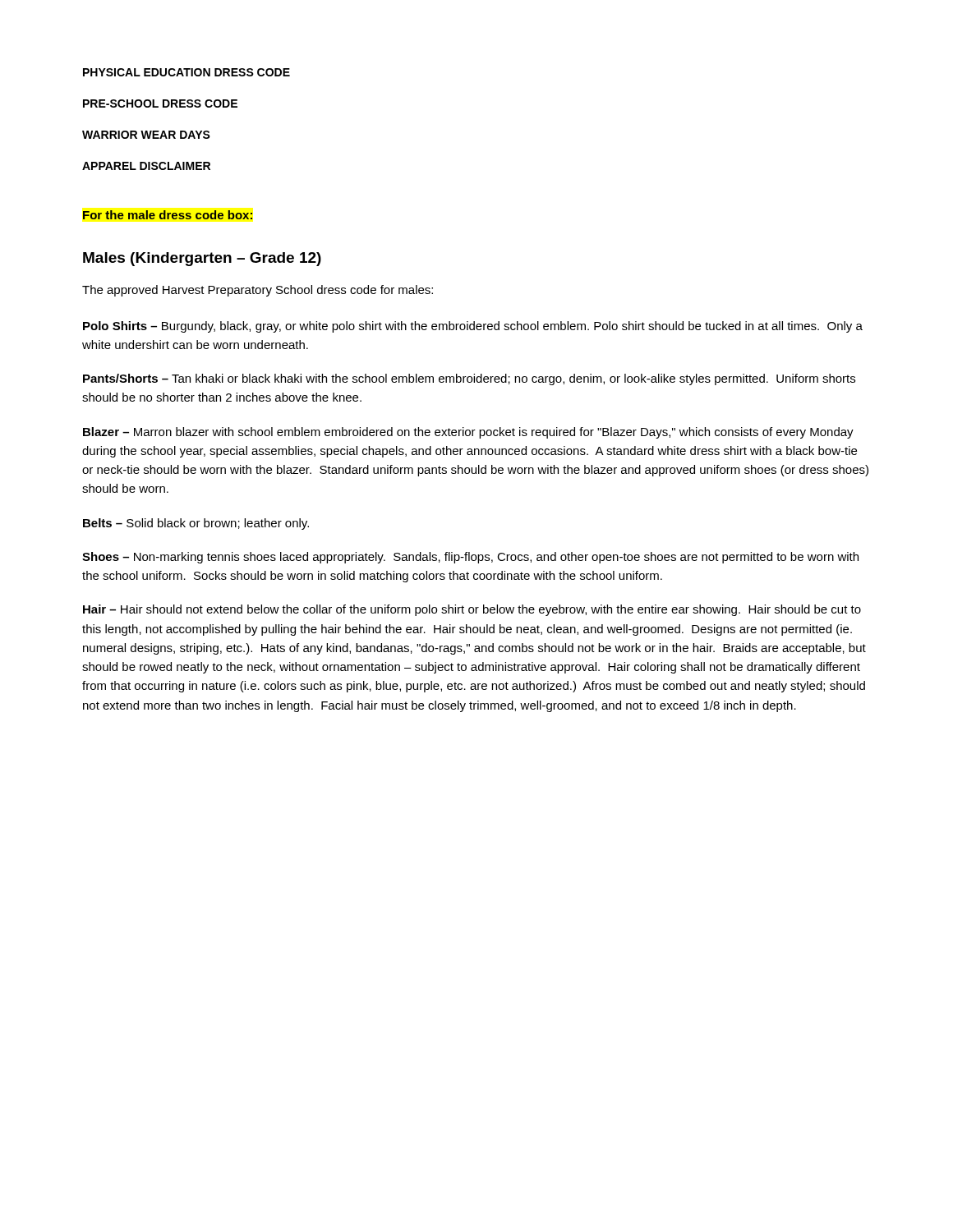Find the passage starting "Belts – Solid black or brown; leather only."
The width and height of the screenshot is (953, 1232).
[196, 522]
